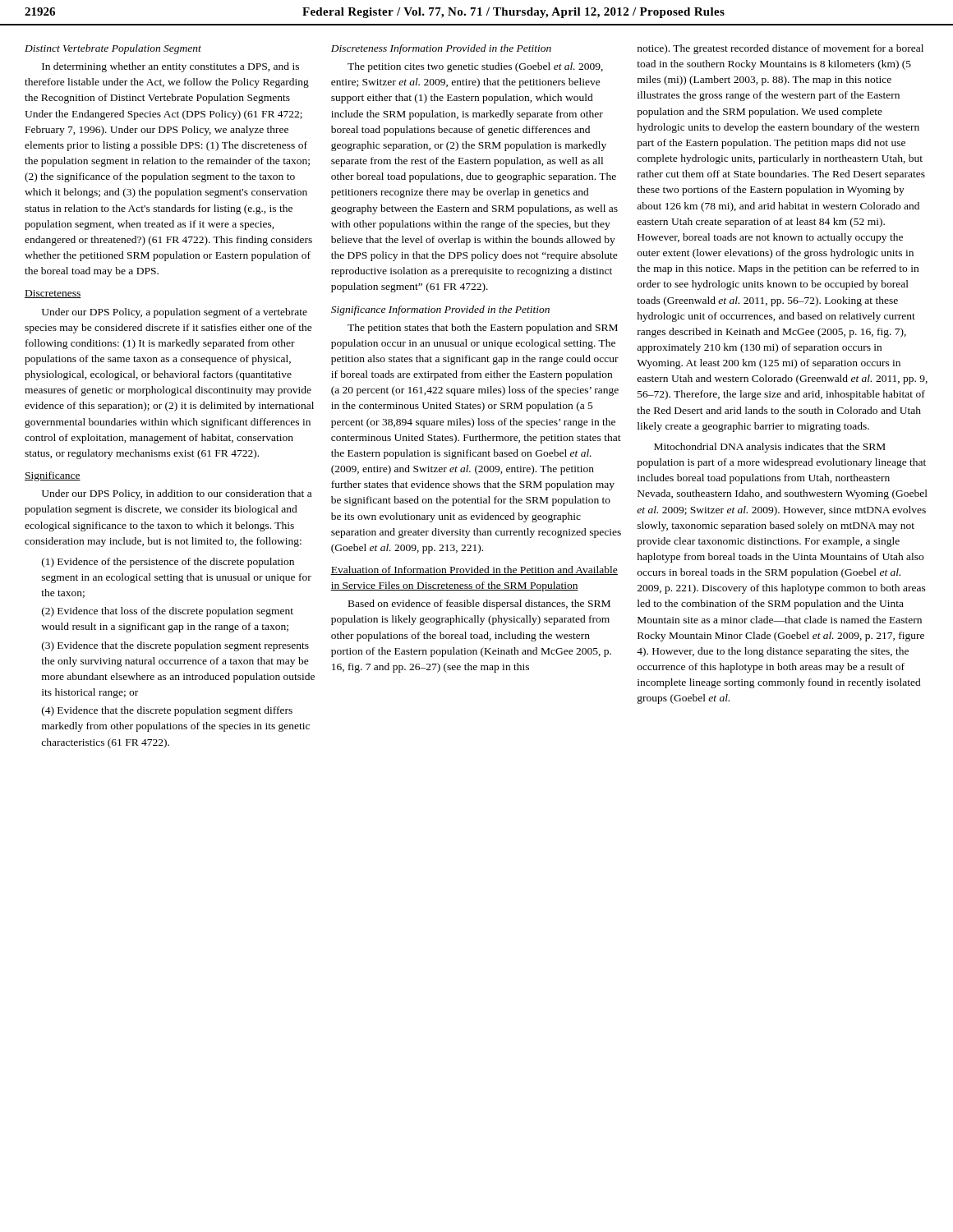The image size is (953, 1232).
Task: Point to the text starting "The petition states that both the Eastern"
Action: click(476, 437)
